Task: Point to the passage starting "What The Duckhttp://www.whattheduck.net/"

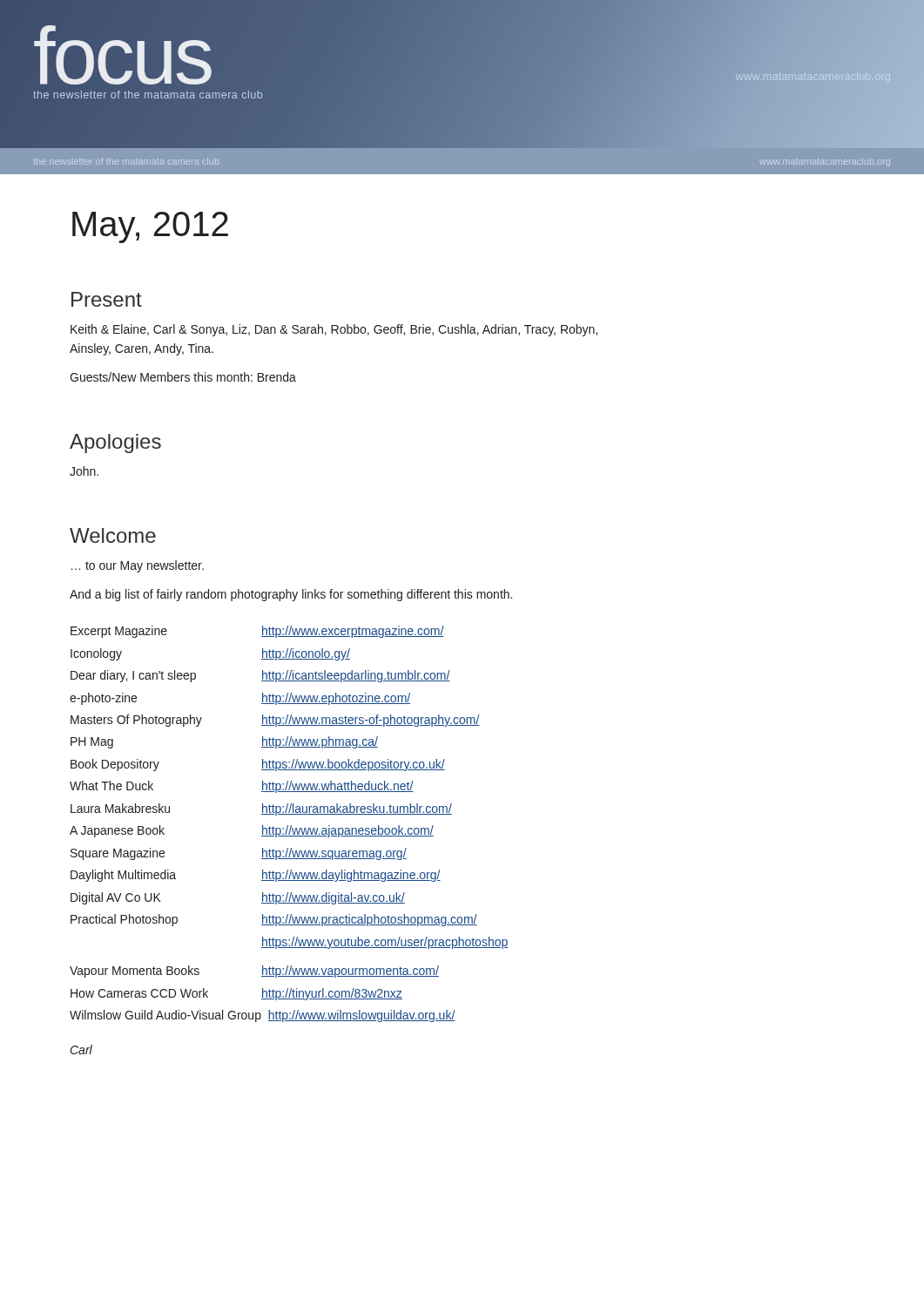Action: pyautogui.click(x=109, y=786)
